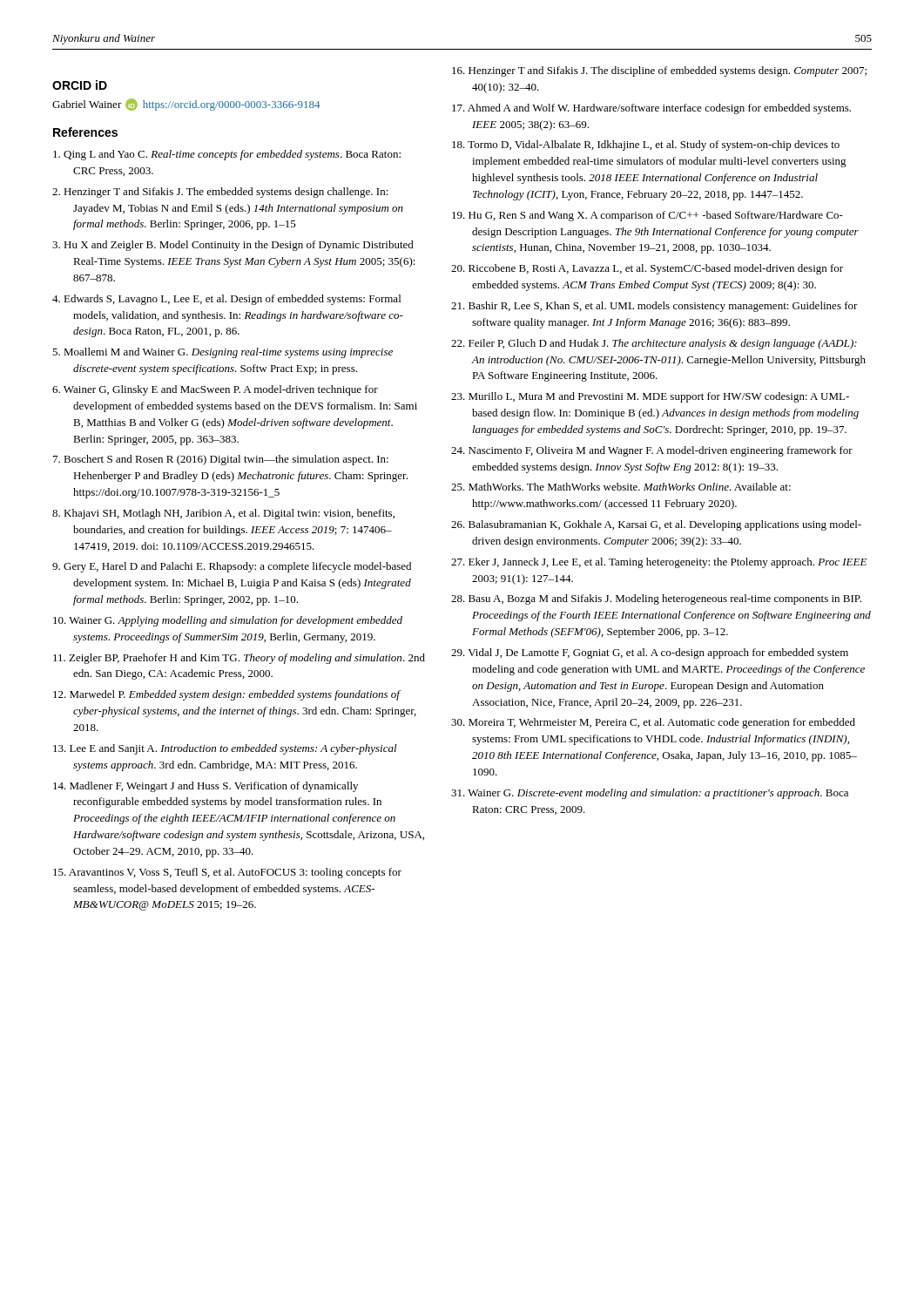Select the list item containing "2. Henzinger T and Sifakis J. The embedded"
Image resolution: width=924 pixels, height=1307 pixels.
pyautogui.click(x=228, y=207)
